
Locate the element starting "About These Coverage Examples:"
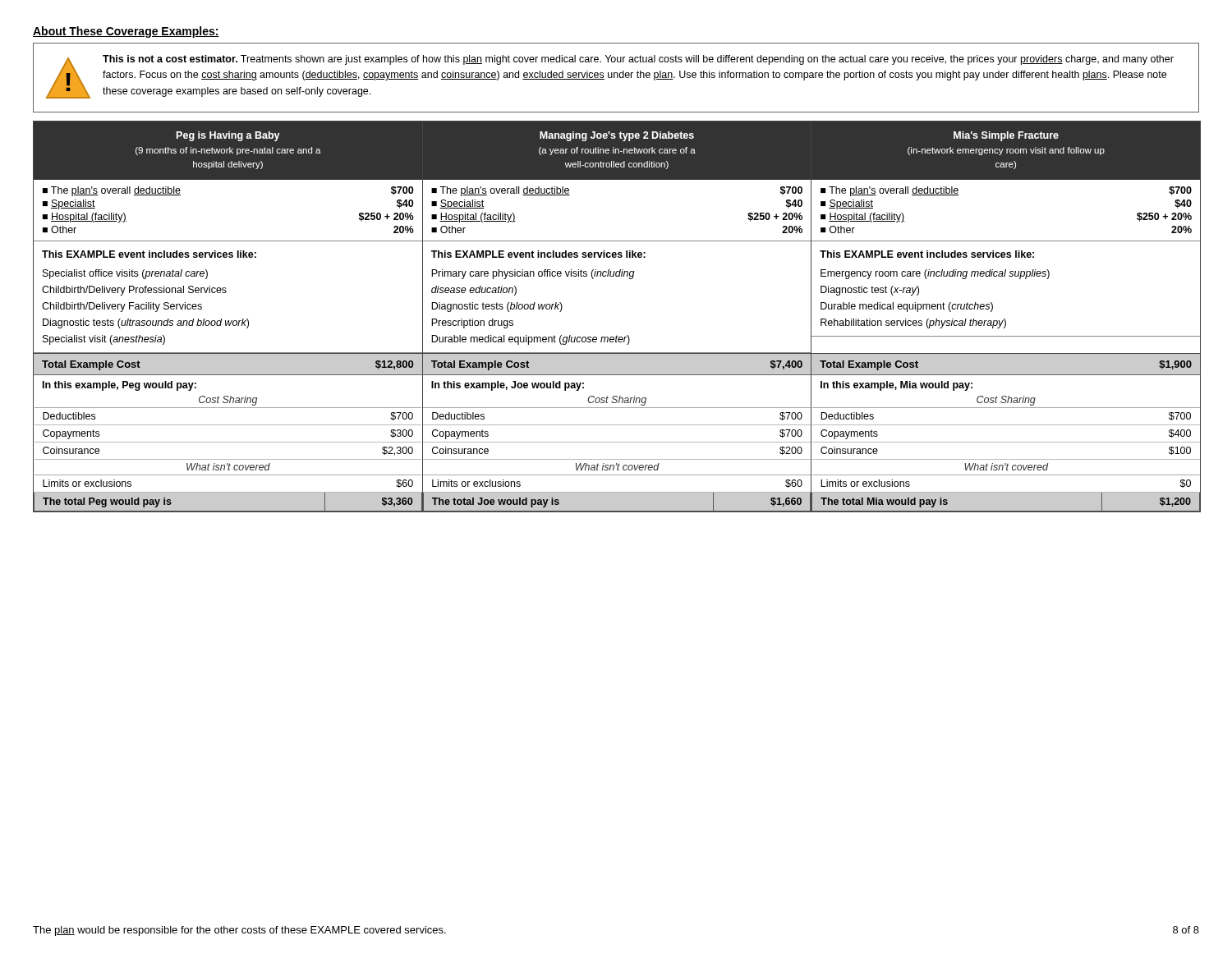126,31
